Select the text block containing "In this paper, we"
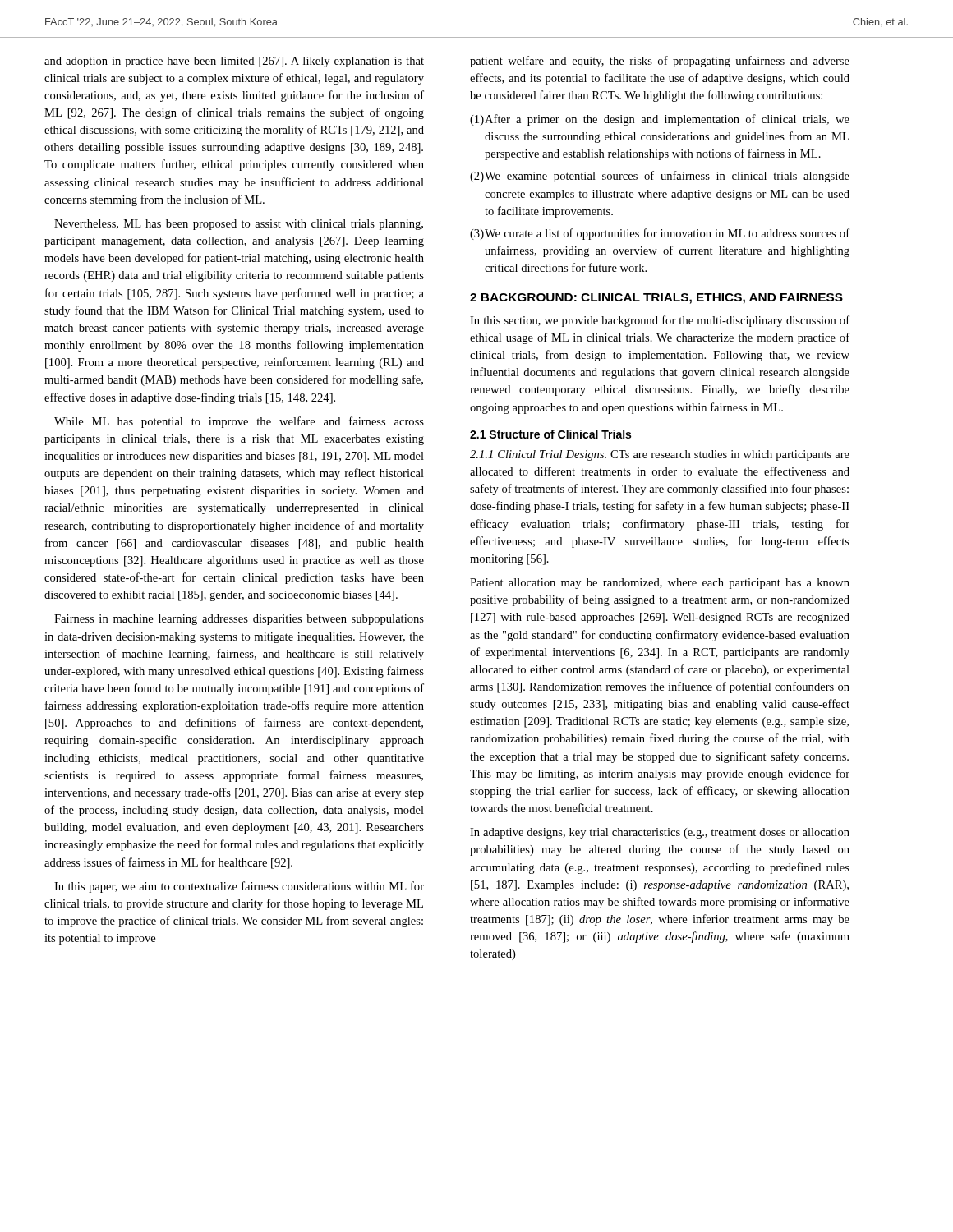Viewport: 953px width, 1232px height. point(234,913)
